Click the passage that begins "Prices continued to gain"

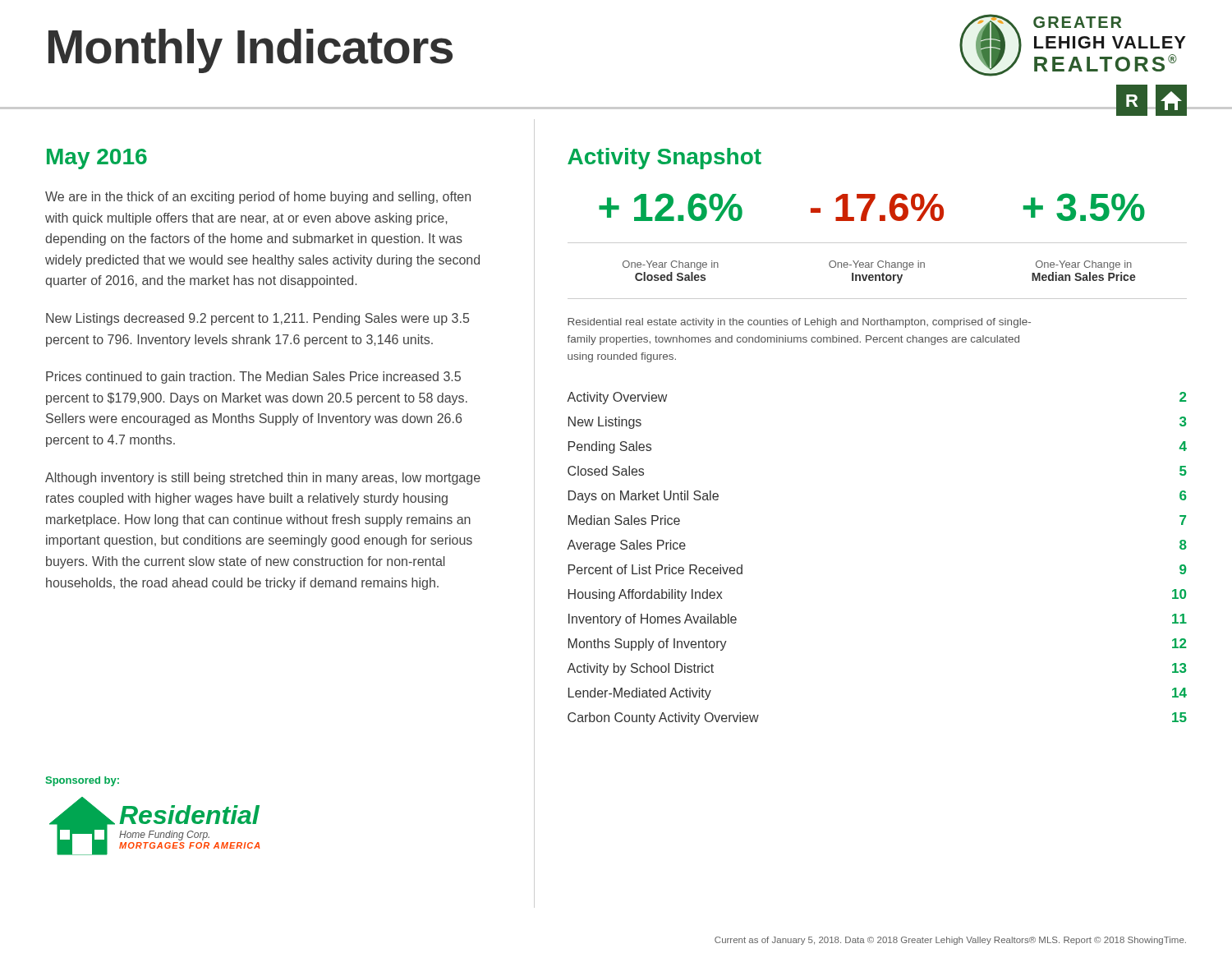tap(257, 408)
